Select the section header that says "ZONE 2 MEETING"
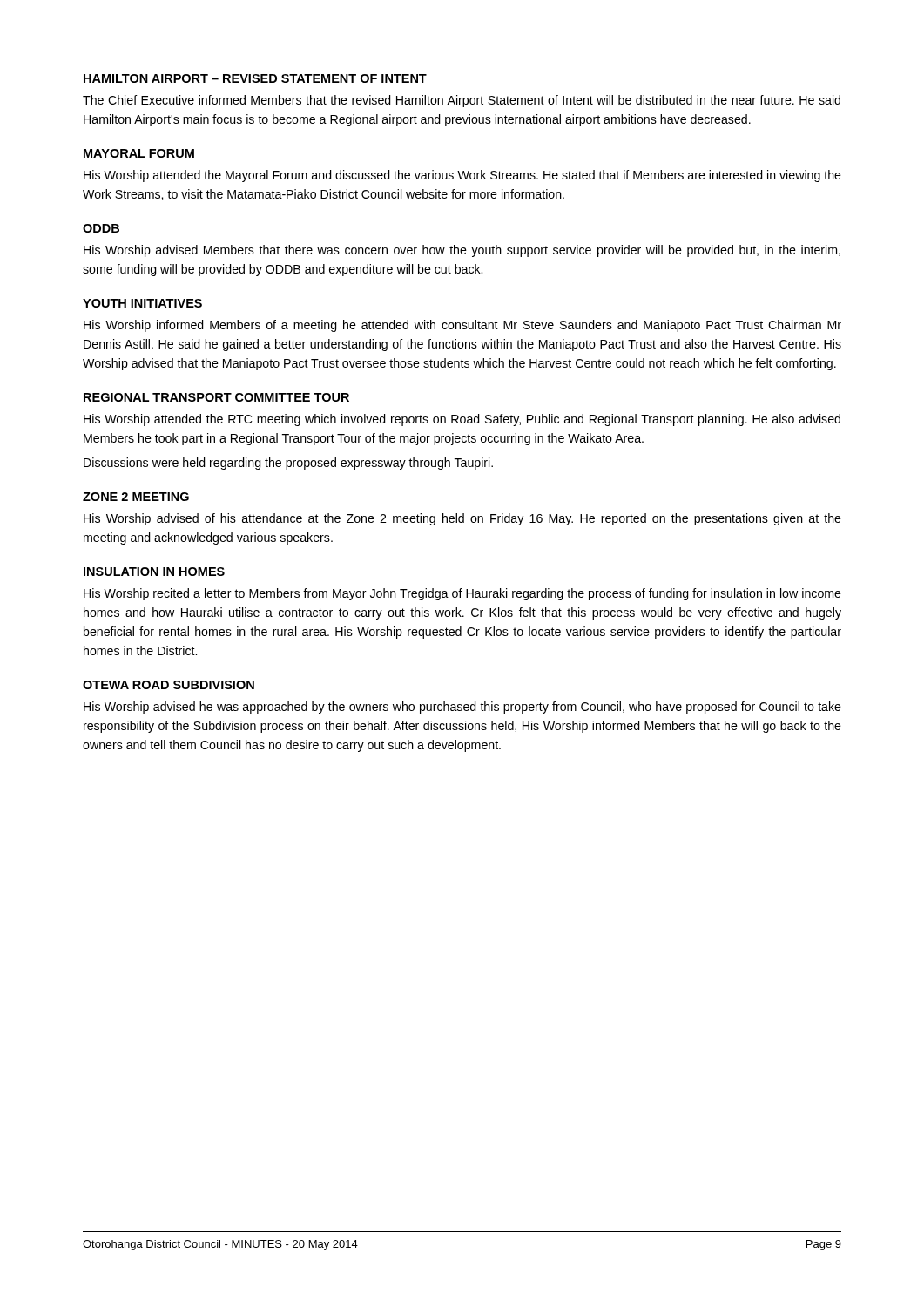 (x=136, y=497)
